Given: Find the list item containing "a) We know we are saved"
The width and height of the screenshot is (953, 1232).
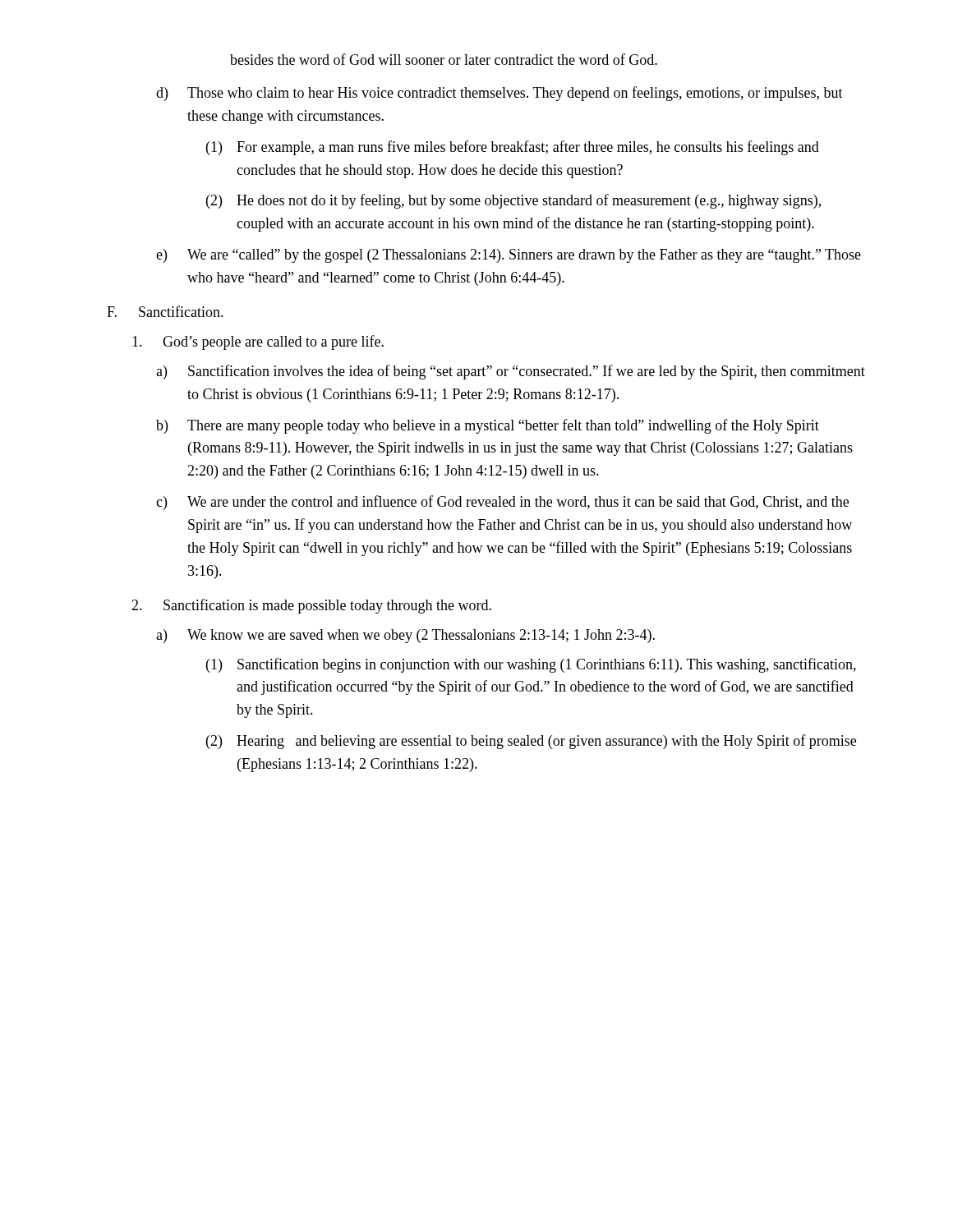Looking at the screenshot, I should point(513,635).
